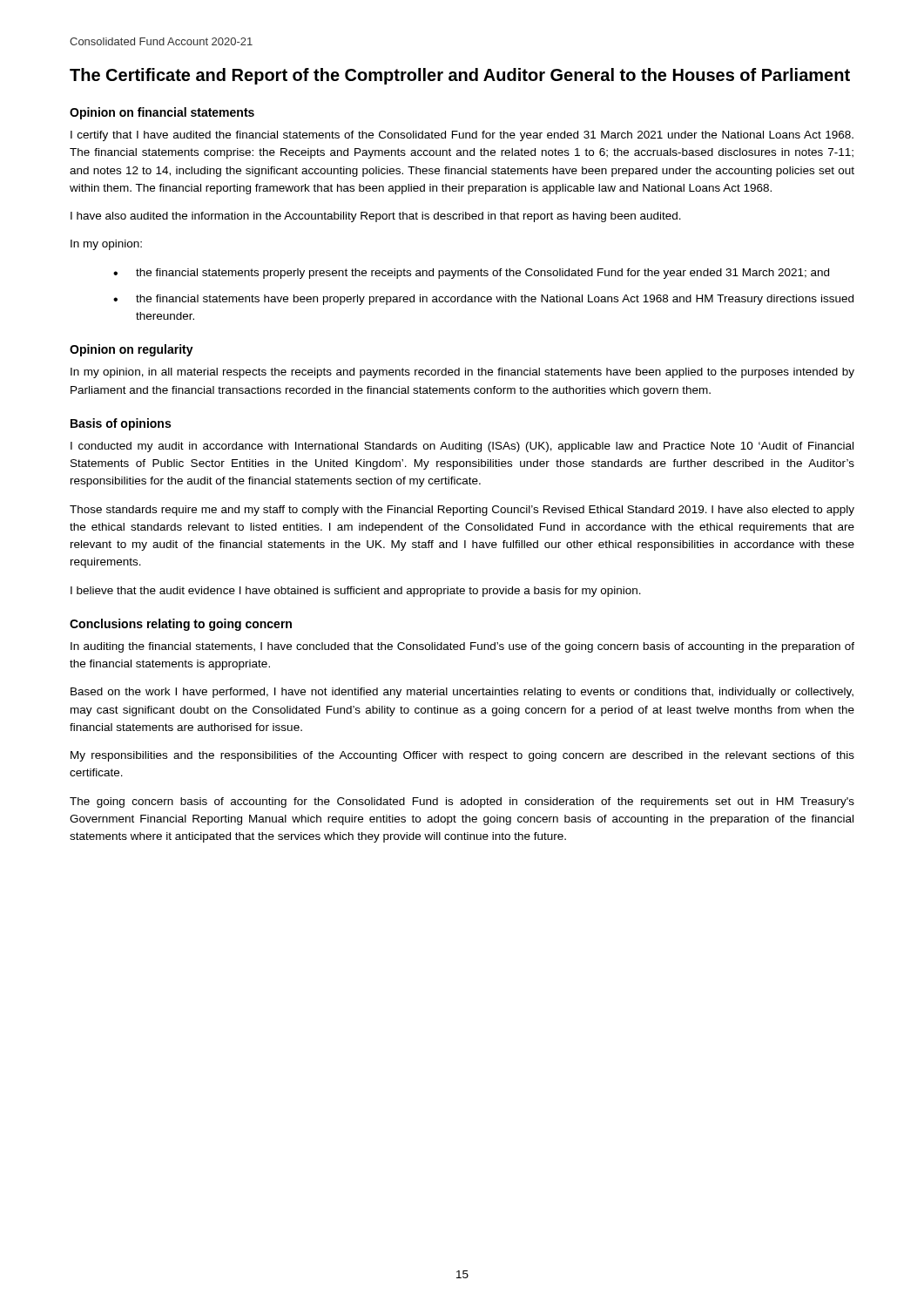Locate the text block starting "Based on the work I"
This screenshot has width=924, height=1307.
tap(462, 709)
